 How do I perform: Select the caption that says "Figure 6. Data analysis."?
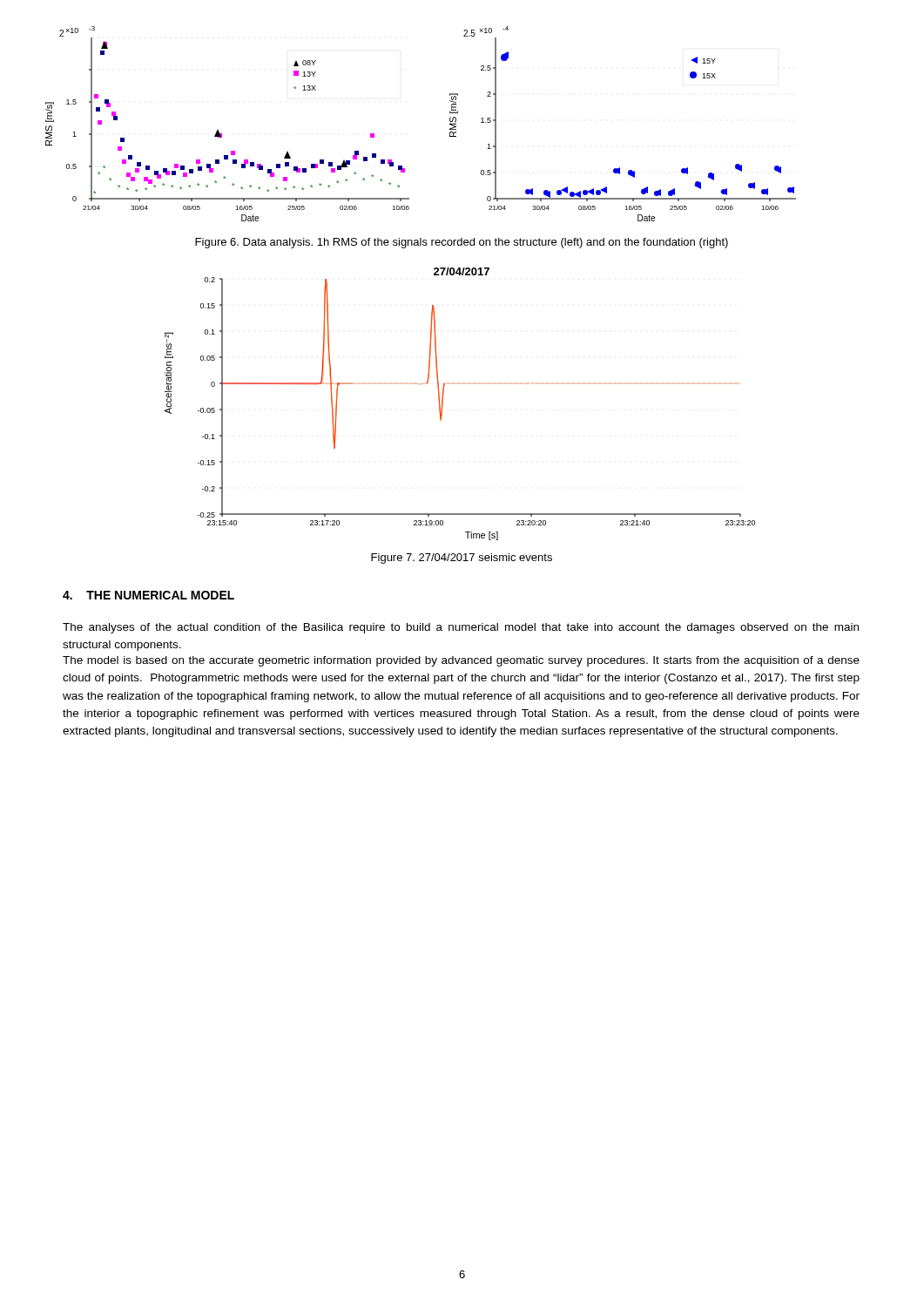click(x=462, y=242)
